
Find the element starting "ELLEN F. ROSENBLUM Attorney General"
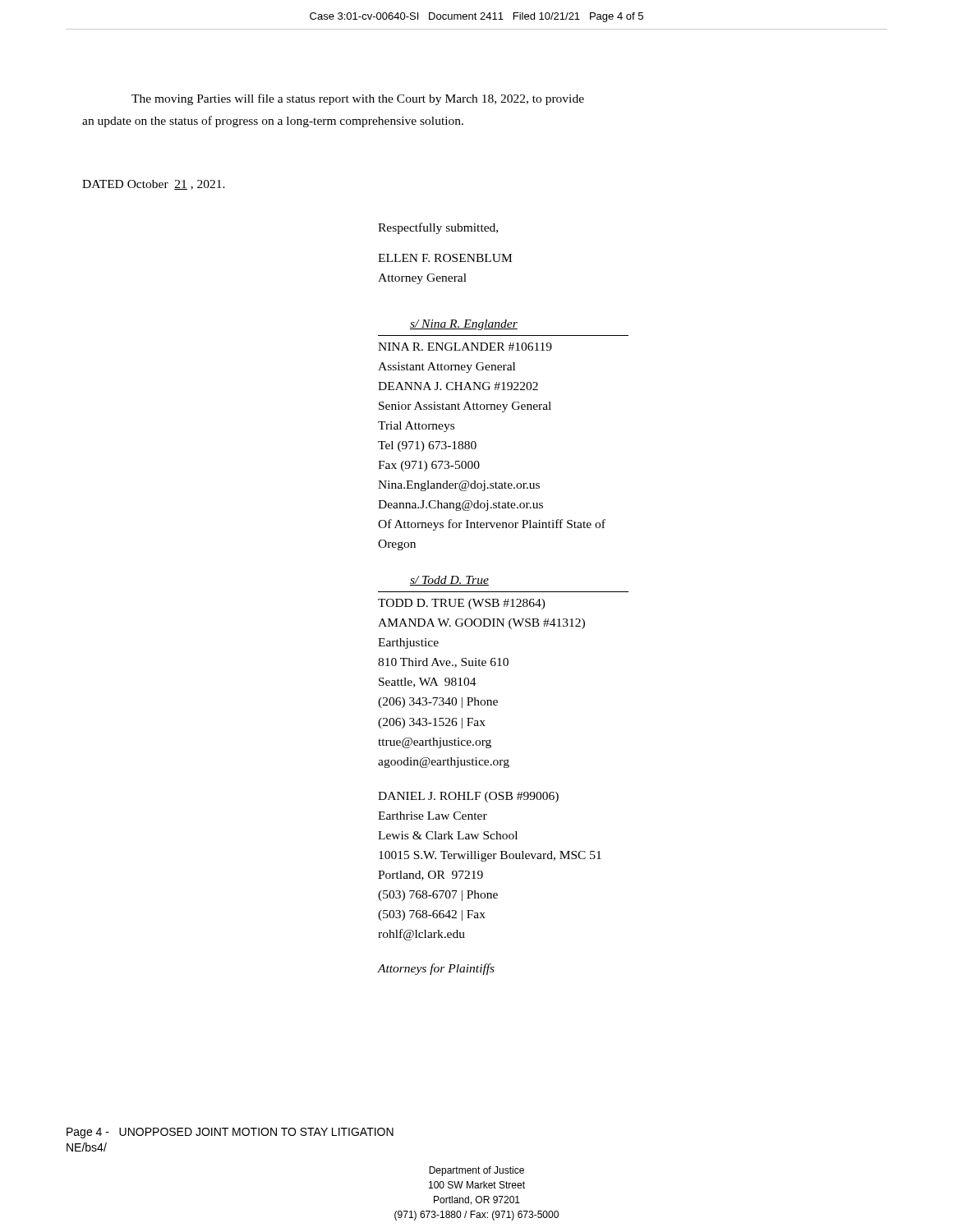tap(445, 267)
